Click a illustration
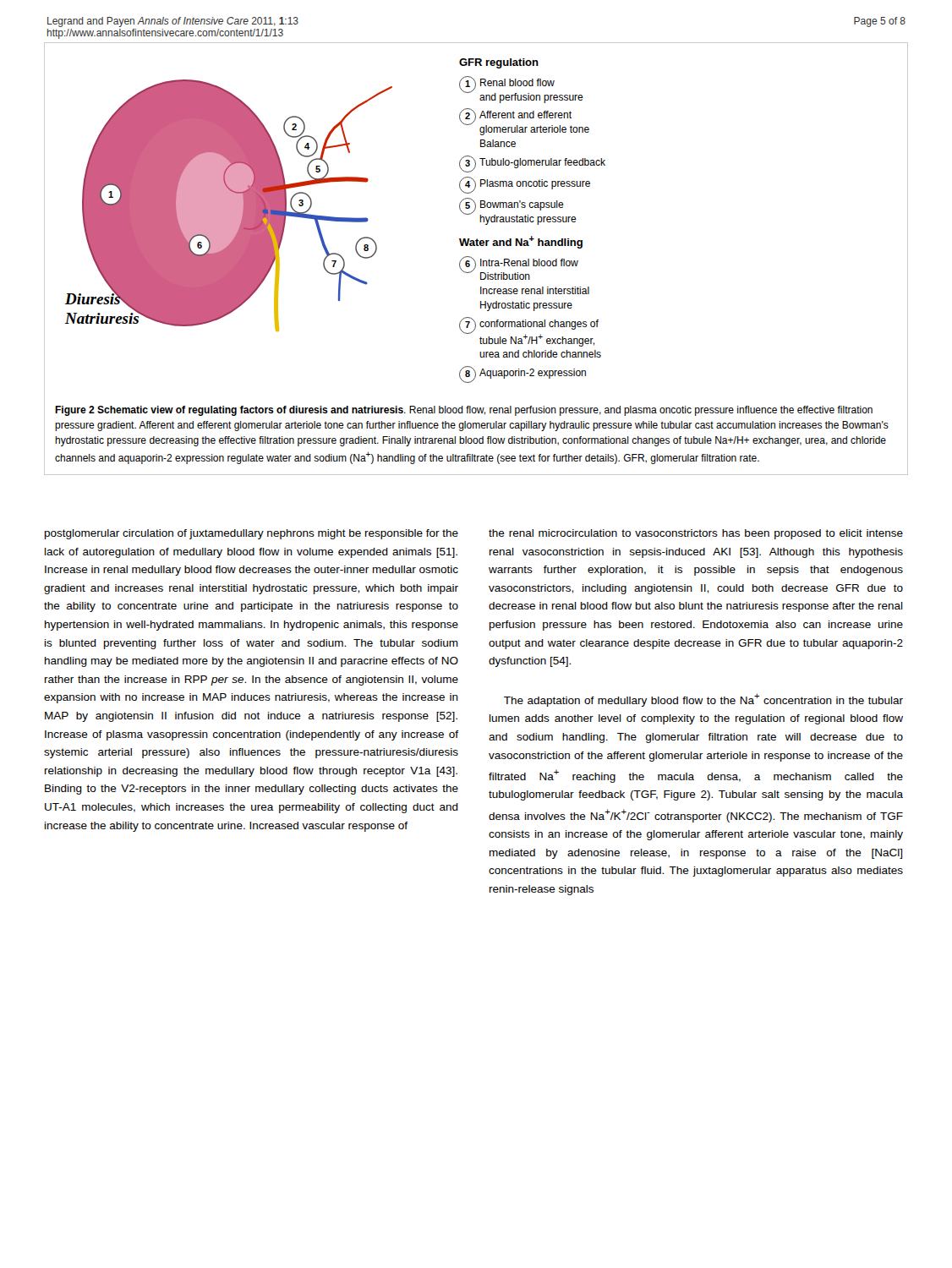 476,259
